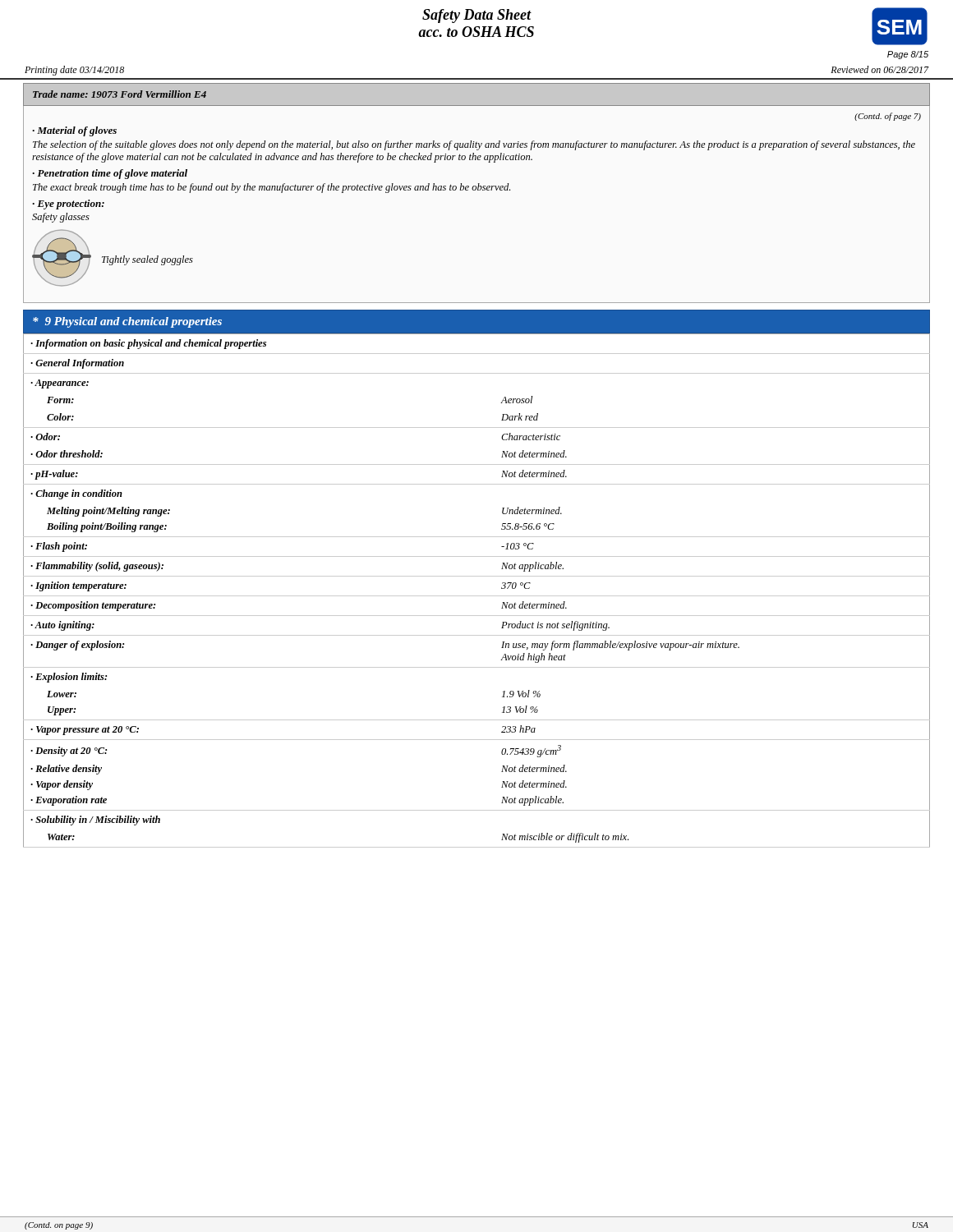Screen dimensions: 1232x953
Task: Navigate to the text starting "The selection of the suitable gloves does"
Action: tap(474, 151)
